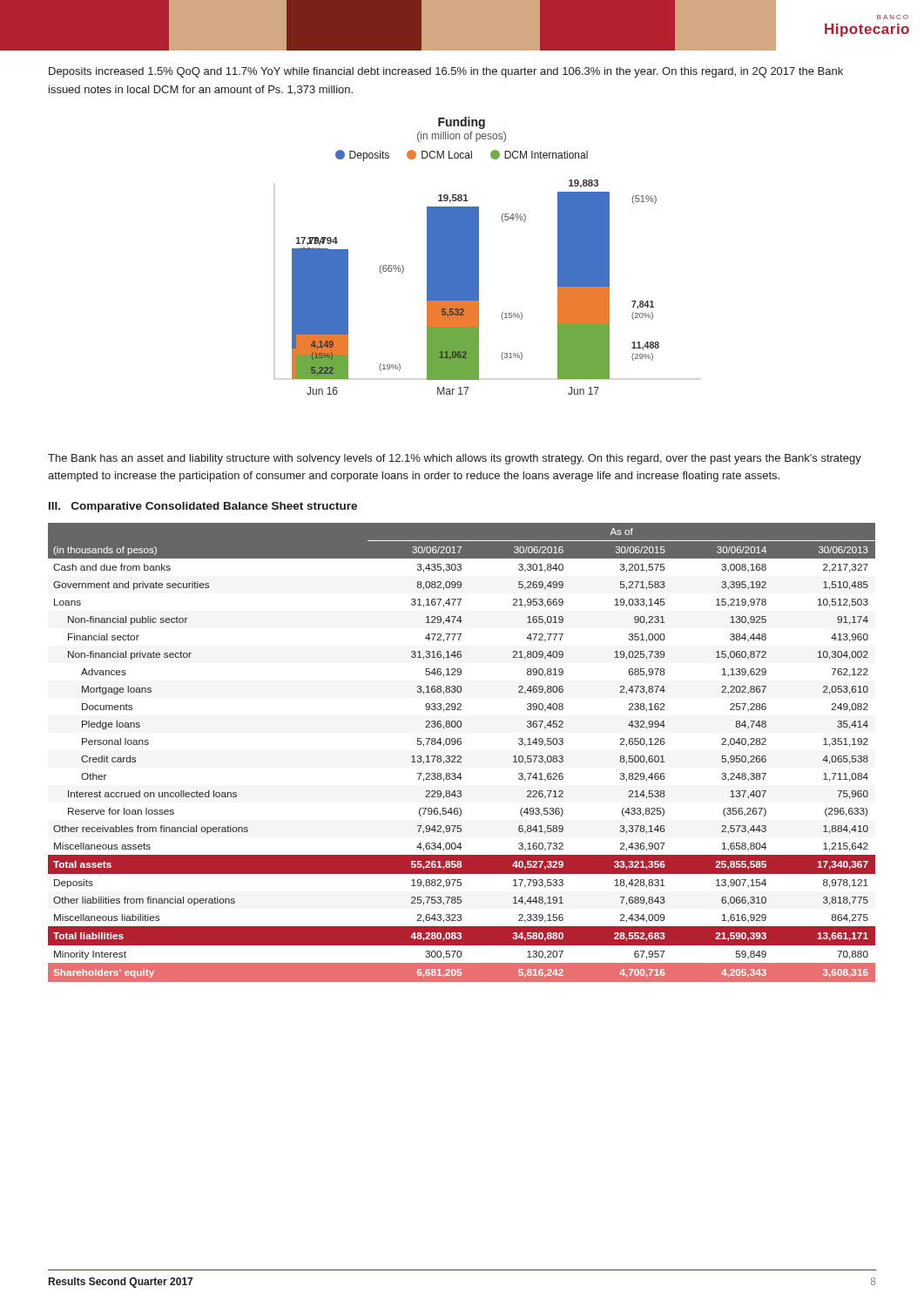Find the element starting "The Bank has an asset and liability"
924x1307 pixels.
tap(454, 467)
